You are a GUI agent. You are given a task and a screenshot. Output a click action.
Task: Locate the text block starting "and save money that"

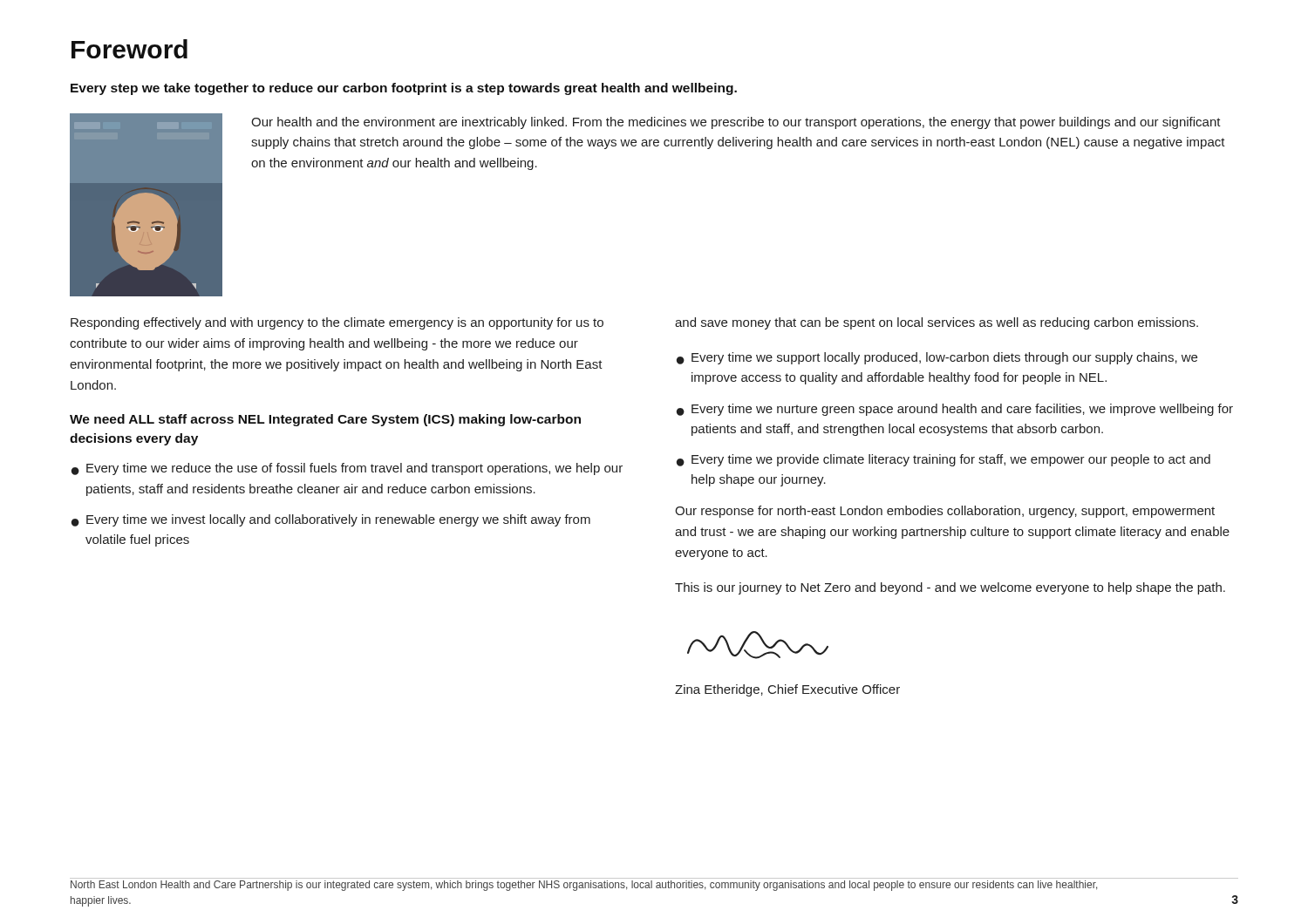[937, 322]
